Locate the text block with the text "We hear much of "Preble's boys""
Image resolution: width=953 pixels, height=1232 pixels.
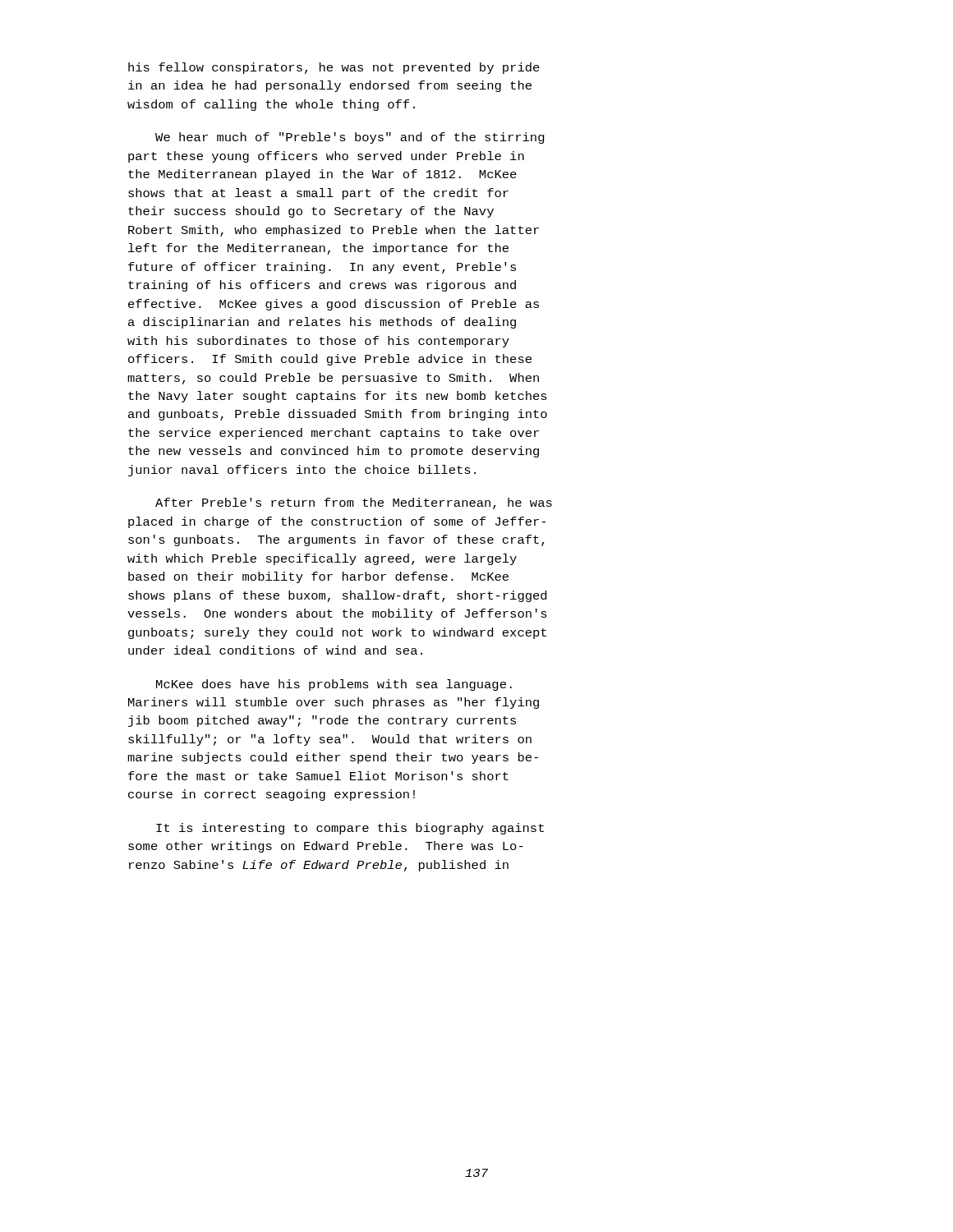(x=337, y=304)
